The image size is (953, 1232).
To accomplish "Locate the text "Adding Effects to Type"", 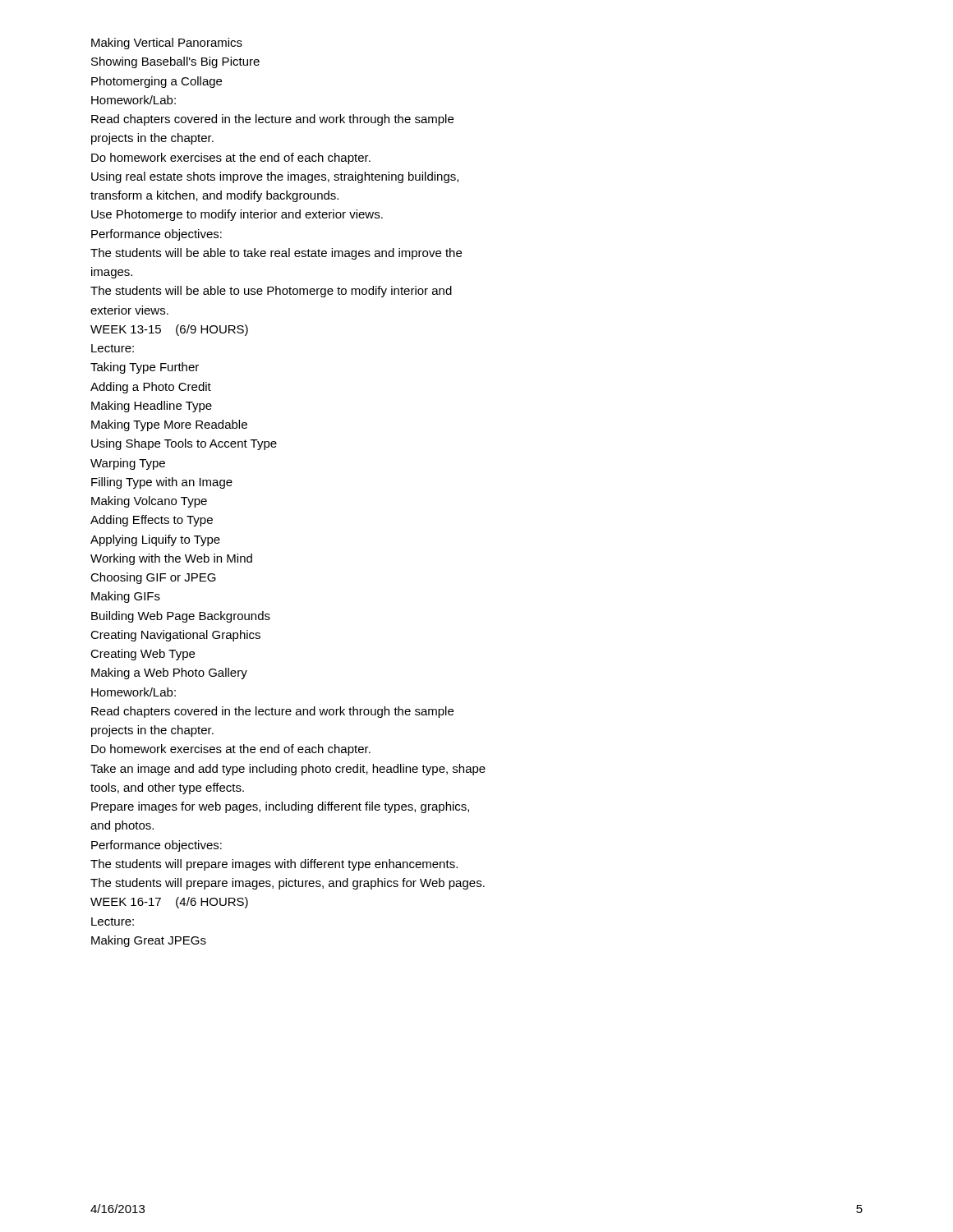I will 152,520.
